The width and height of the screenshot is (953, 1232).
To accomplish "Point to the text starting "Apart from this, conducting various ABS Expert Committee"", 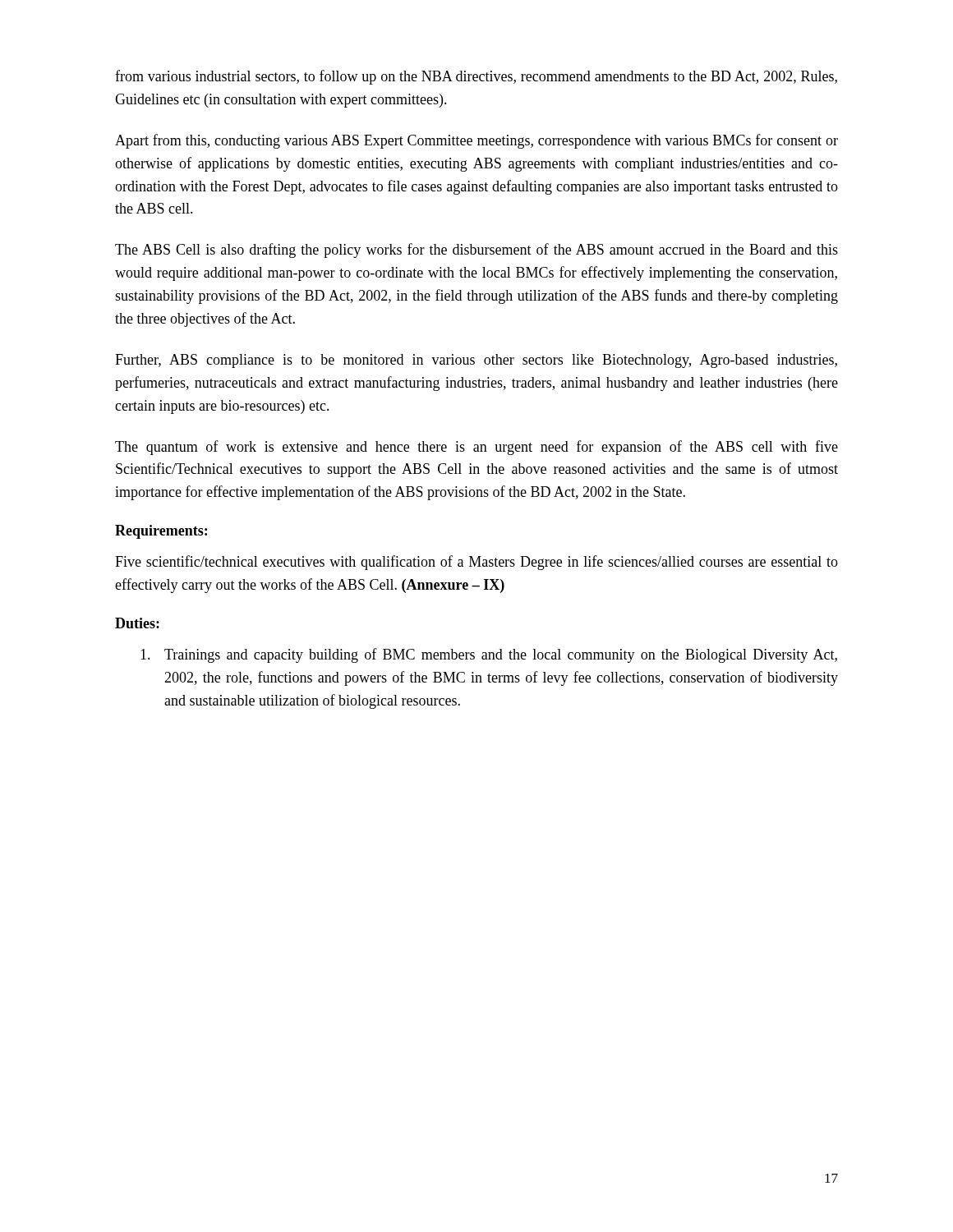I will 476,175.
